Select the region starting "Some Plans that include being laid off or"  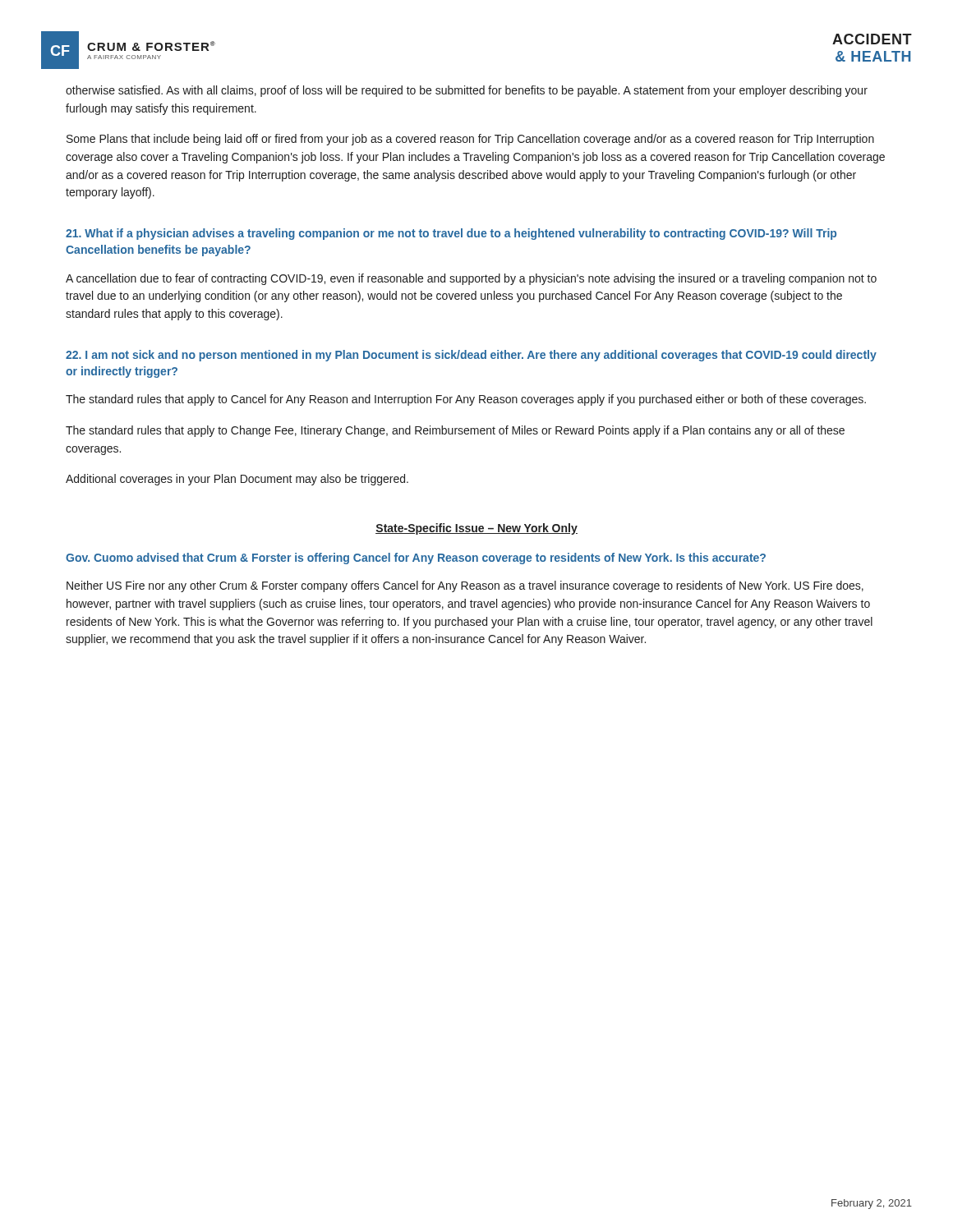(475, 166)
